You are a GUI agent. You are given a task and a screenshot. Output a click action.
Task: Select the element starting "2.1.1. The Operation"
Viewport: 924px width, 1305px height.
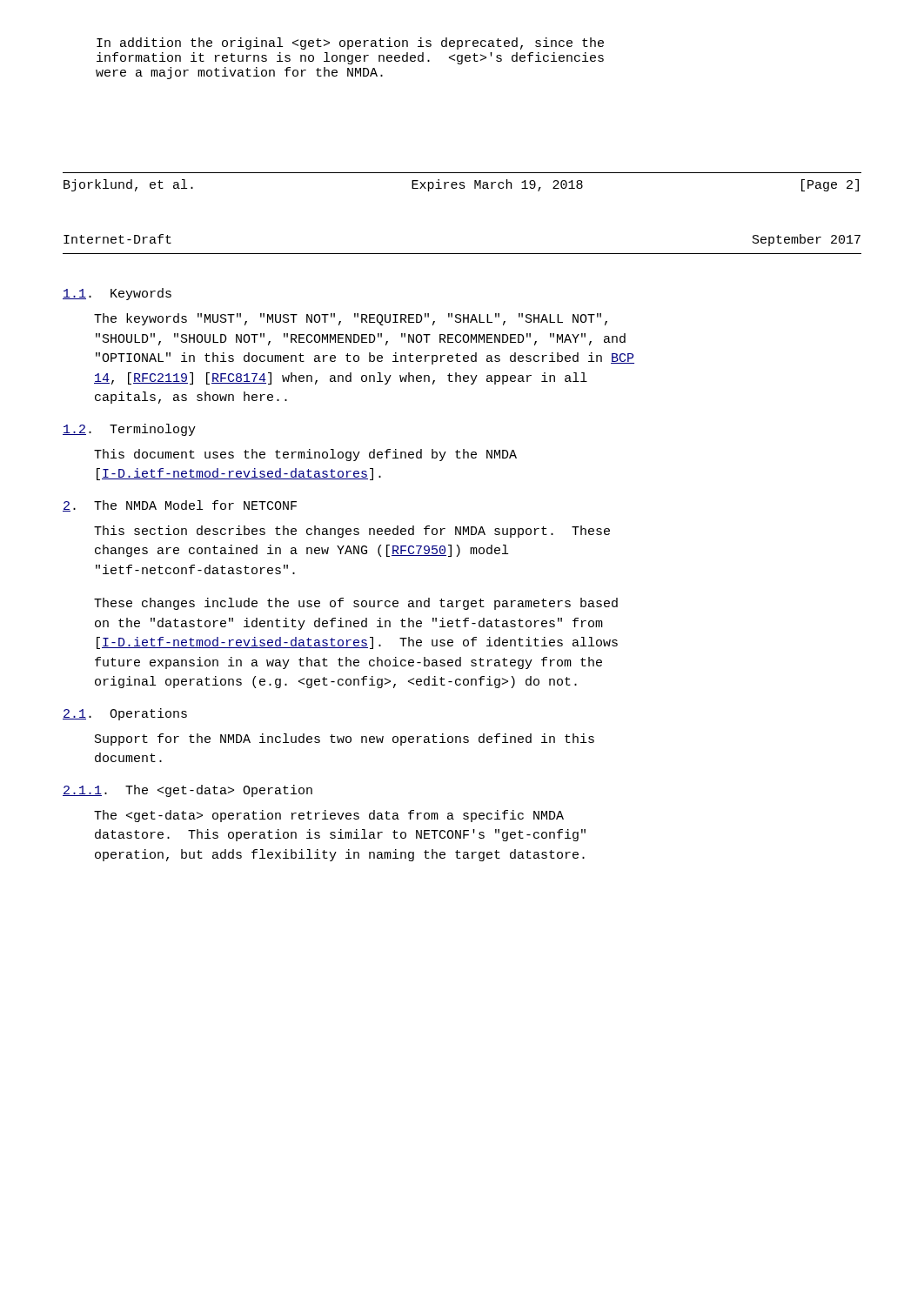pyautogui.click(x=188, y=791)
